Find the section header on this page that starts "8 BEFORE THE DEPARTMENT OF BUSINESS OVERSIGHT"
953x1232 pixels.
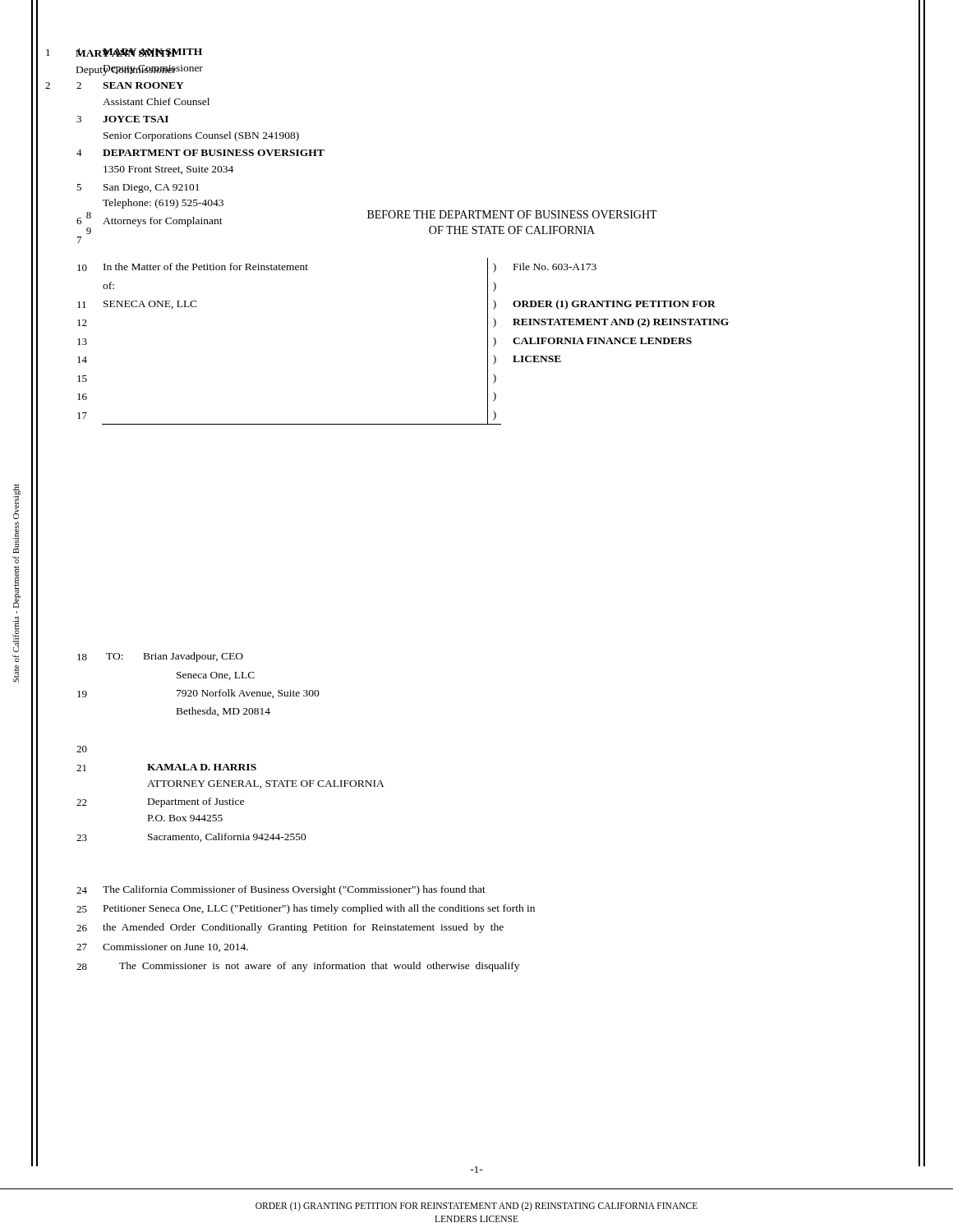[499, 223]
